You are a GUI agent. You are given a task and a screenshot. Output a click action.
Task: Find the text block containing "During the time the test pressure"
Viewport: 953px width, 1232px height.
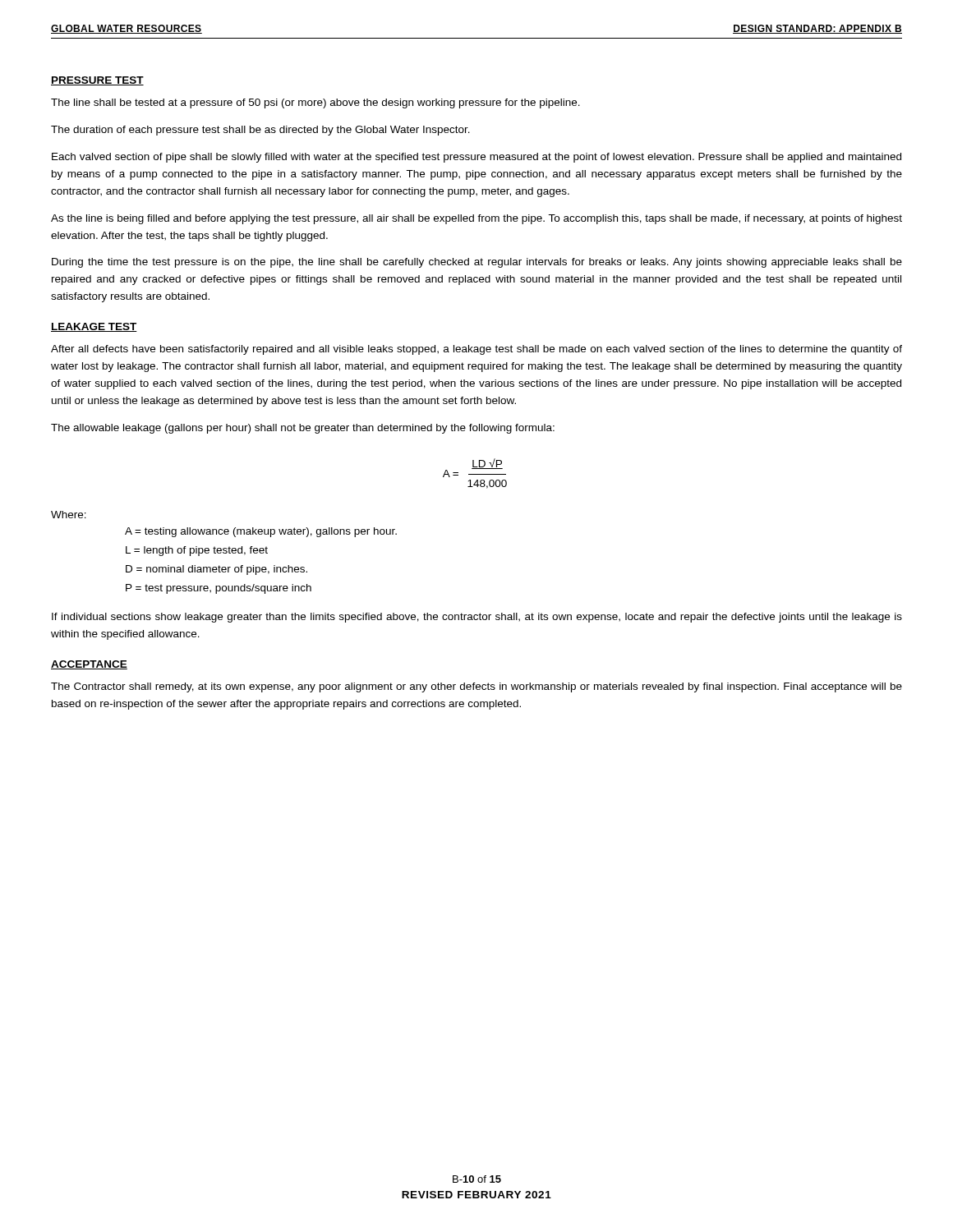476,279
